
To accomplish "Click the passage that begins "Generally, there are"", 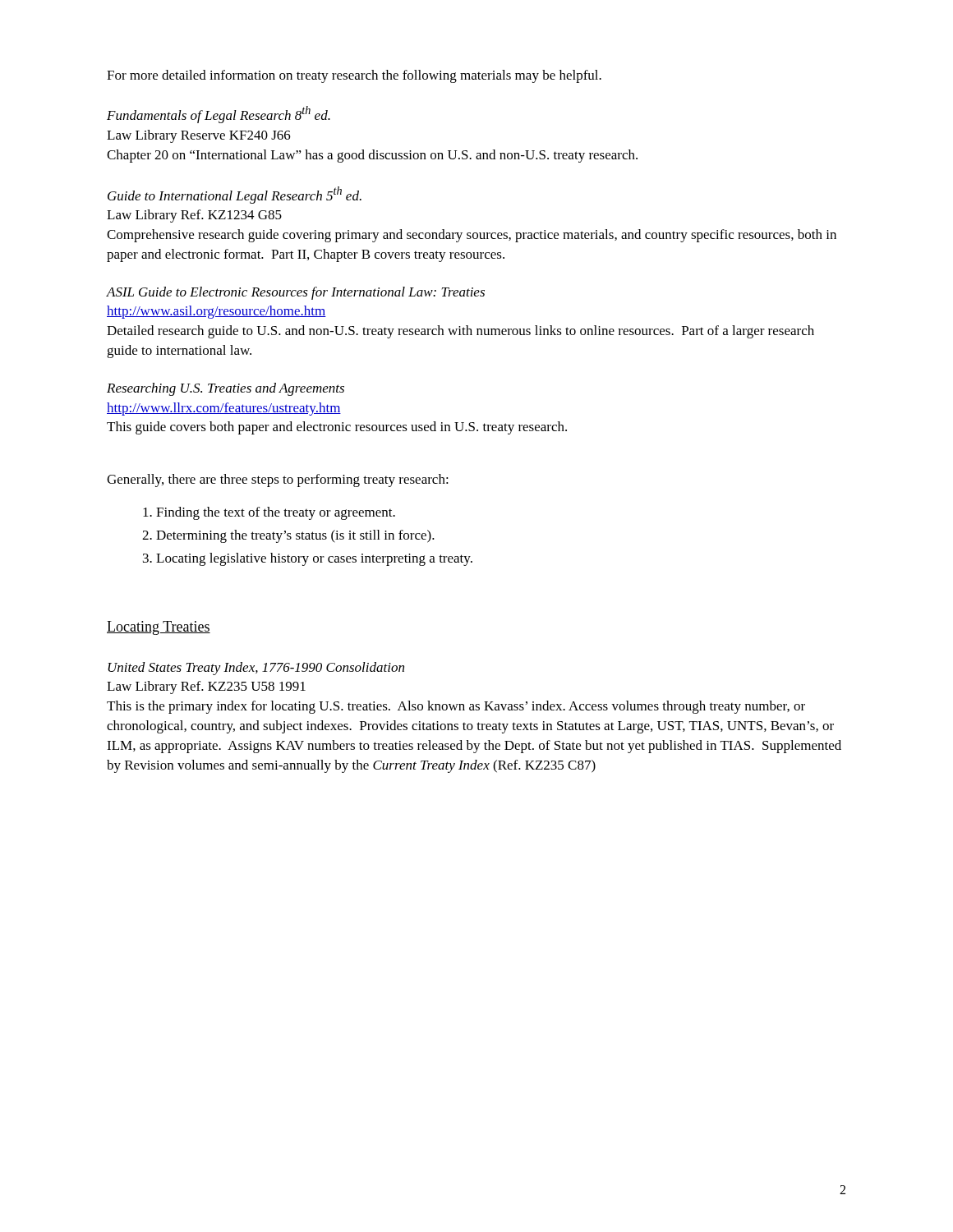I will click(x=278, y=480).
